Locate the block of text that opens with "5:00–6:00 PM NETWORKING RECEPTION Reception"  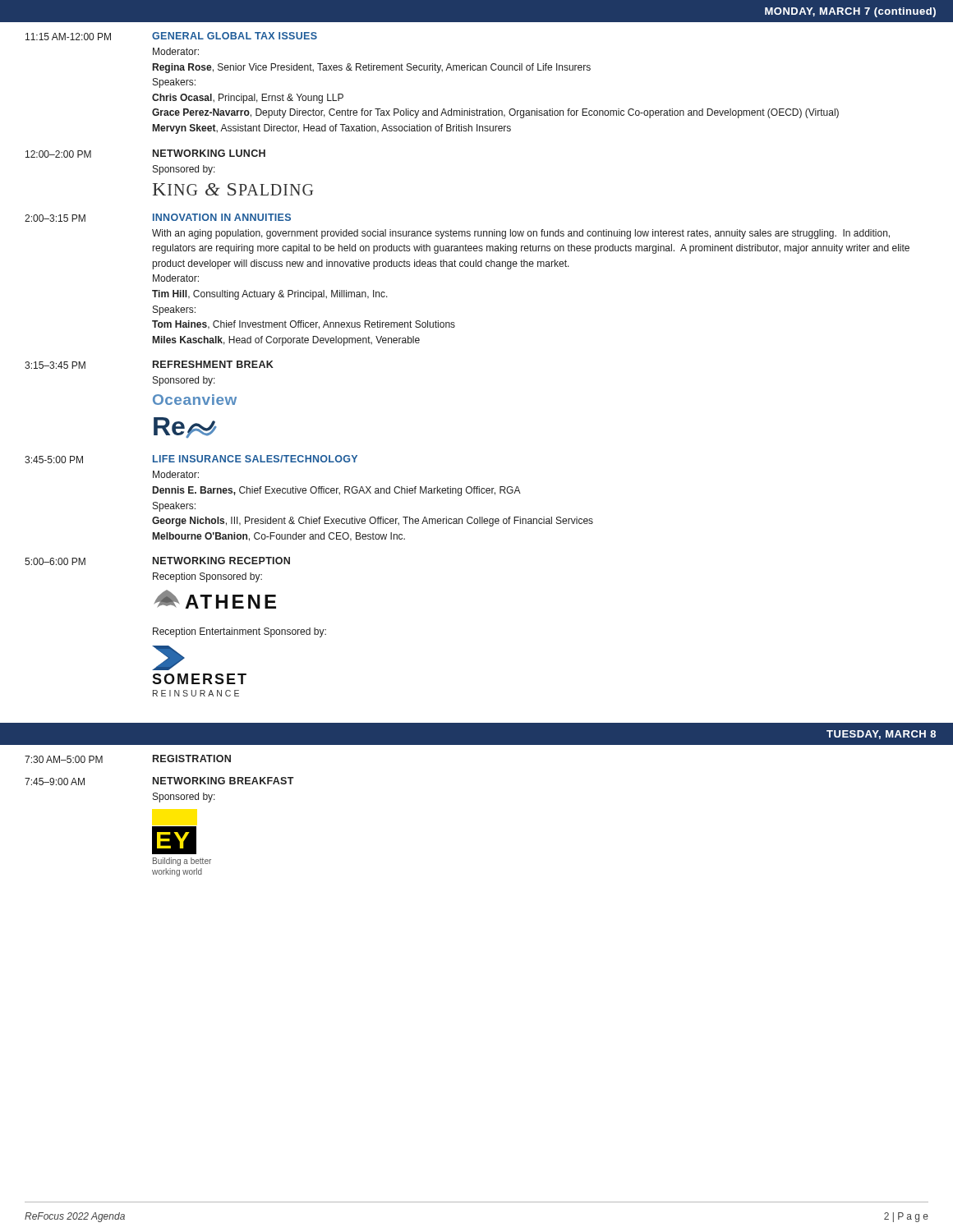(157, 561)
